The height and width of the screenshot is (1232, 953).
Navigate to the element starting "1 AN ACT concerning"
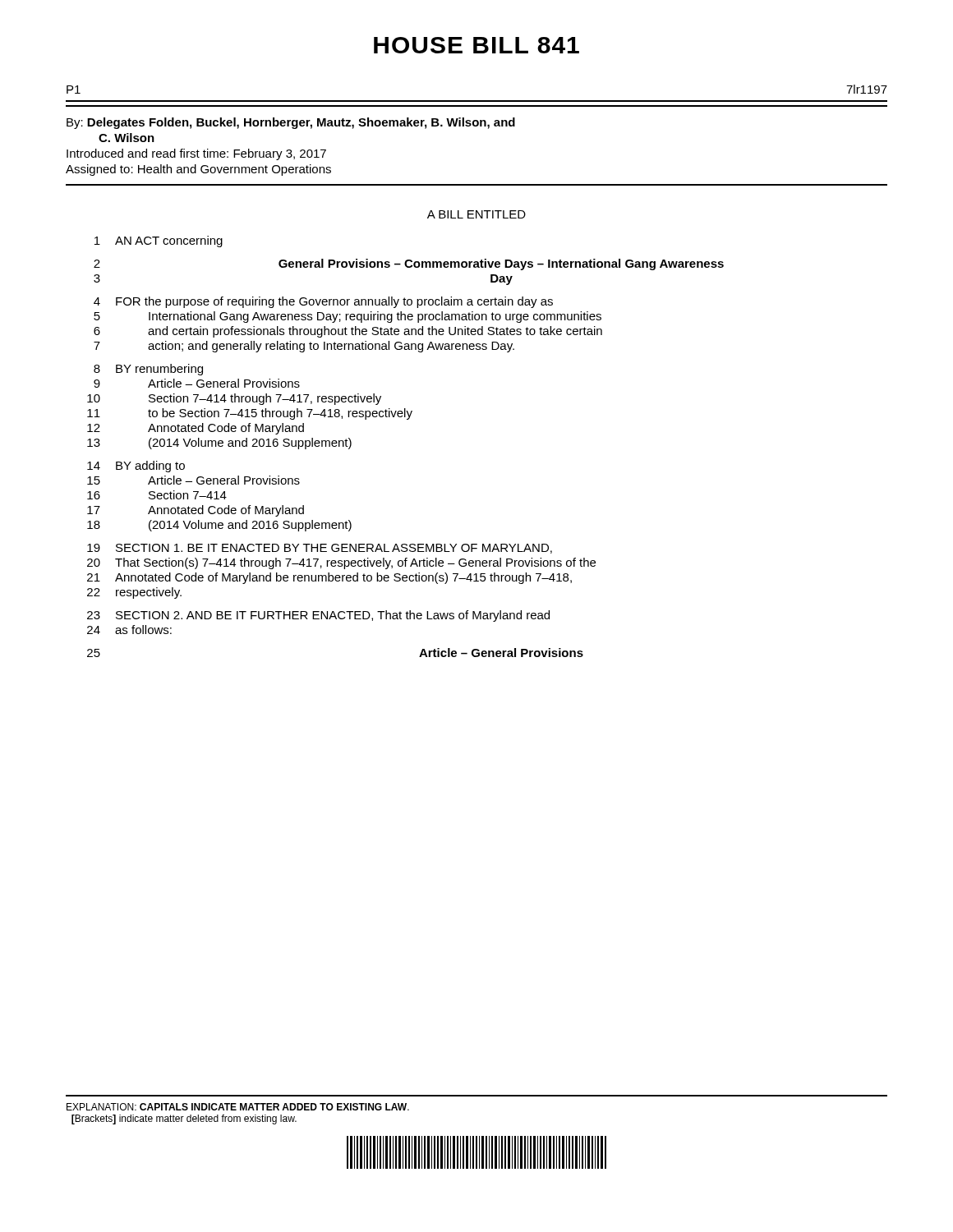159,241
